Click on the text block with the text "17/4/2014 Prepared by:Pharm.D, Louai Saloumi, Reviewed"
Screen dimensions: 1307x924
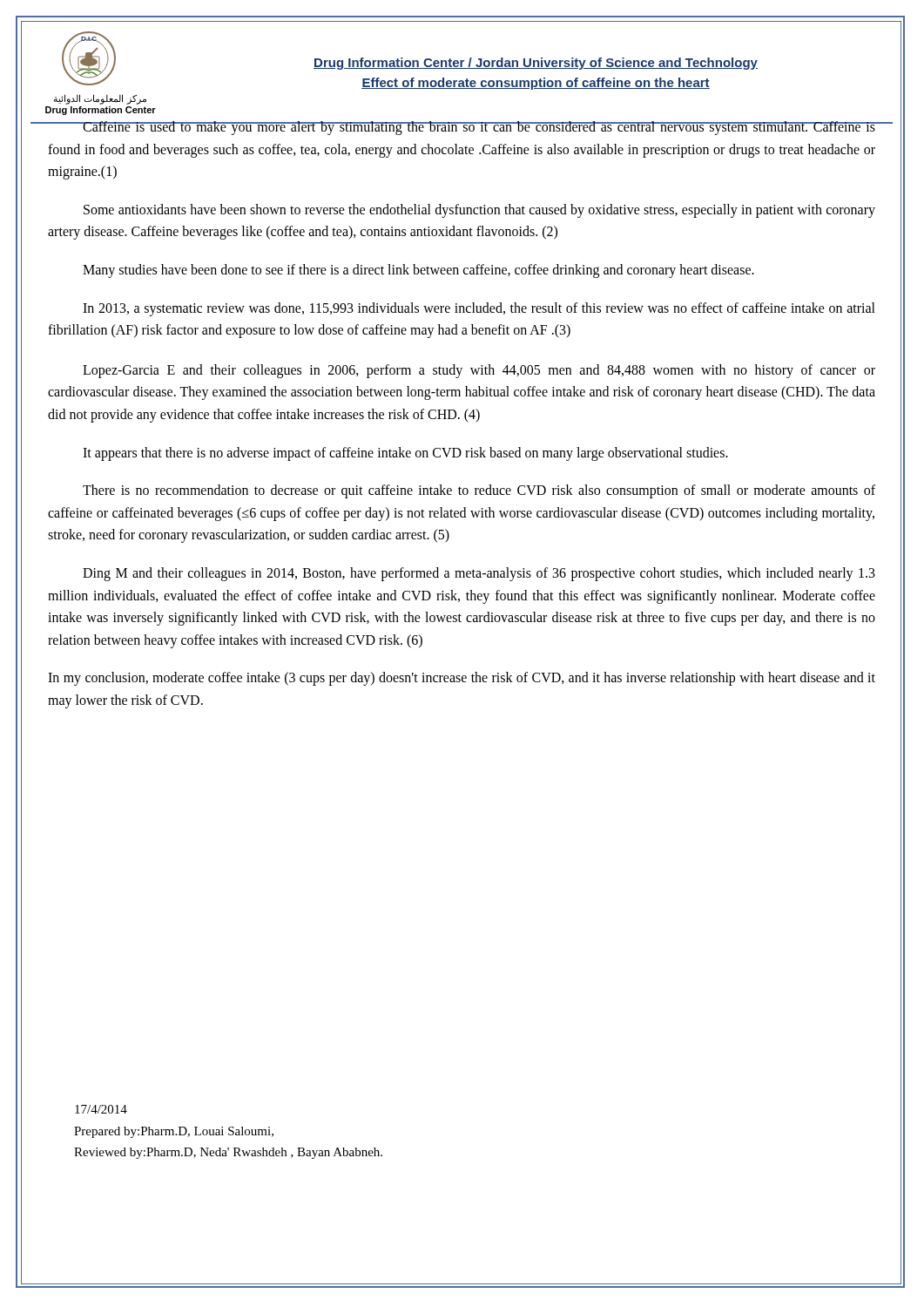(x=101, y=1109)
